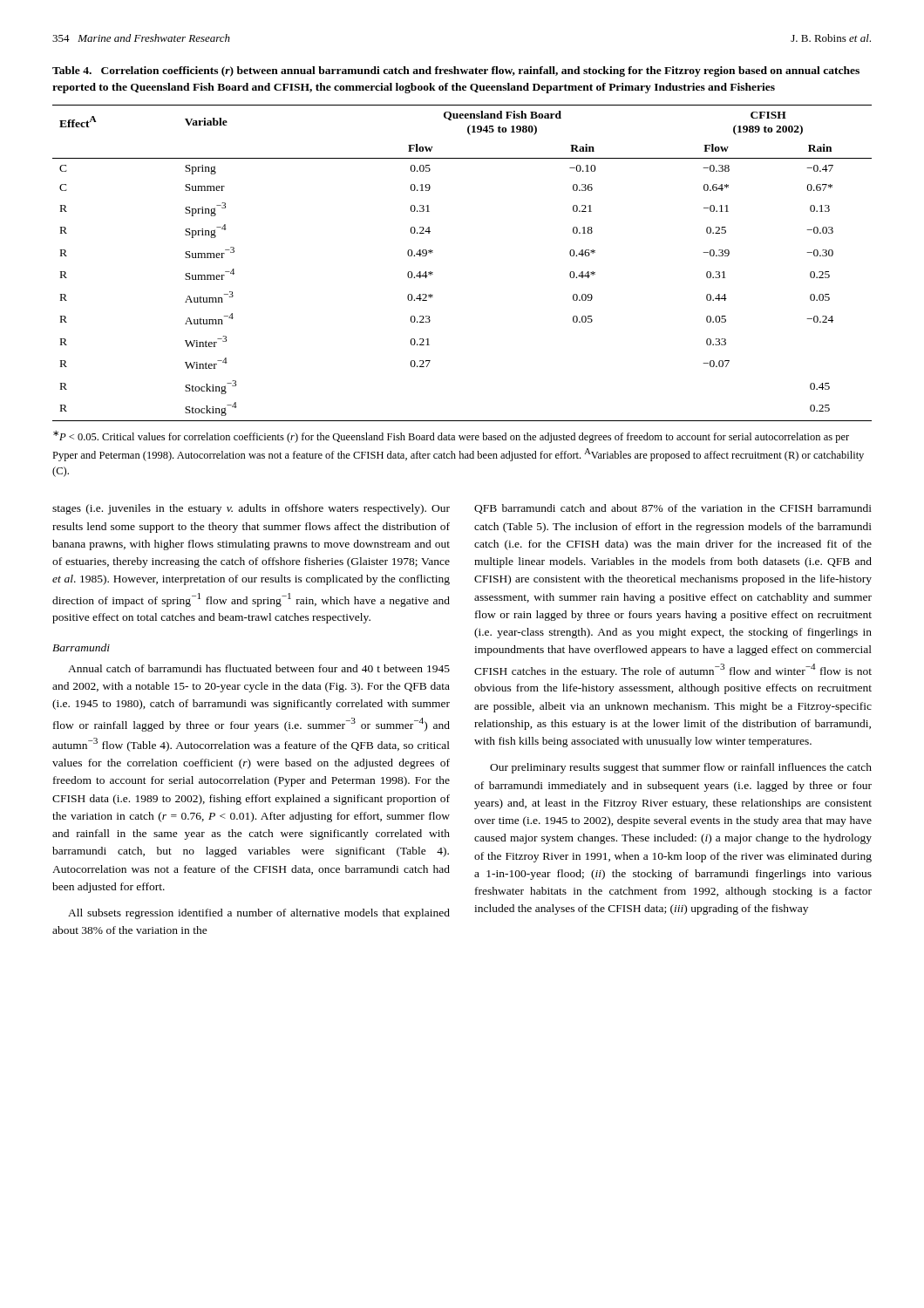Select the table that reads "Queensland Fish Board (1945 to"
Image resolution: width=924 pixels, height=1308 pixels.
(x=462, y=263)
